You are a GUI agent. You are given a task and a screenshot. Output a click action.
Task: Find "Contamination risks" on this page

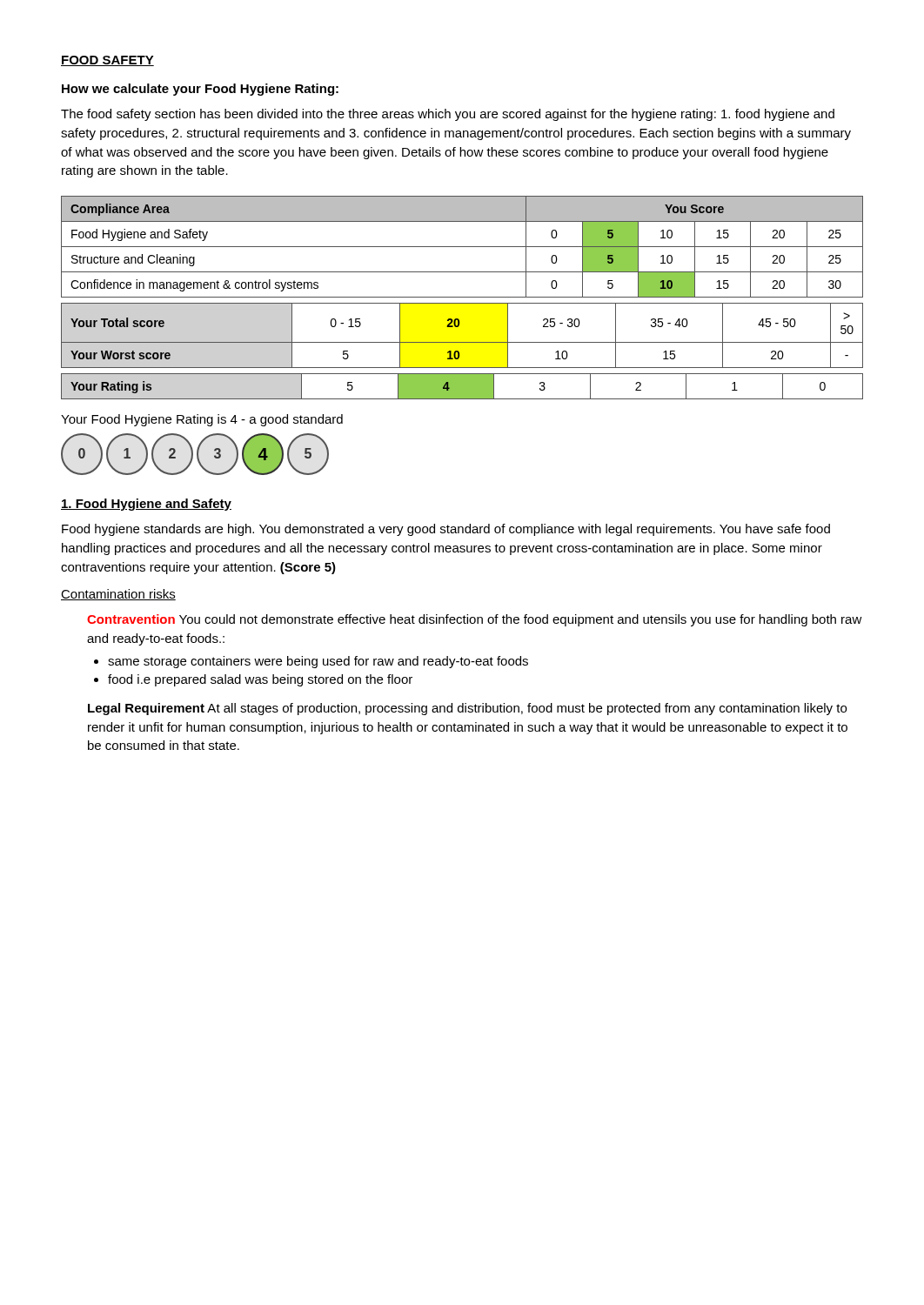tap(118, 594)
